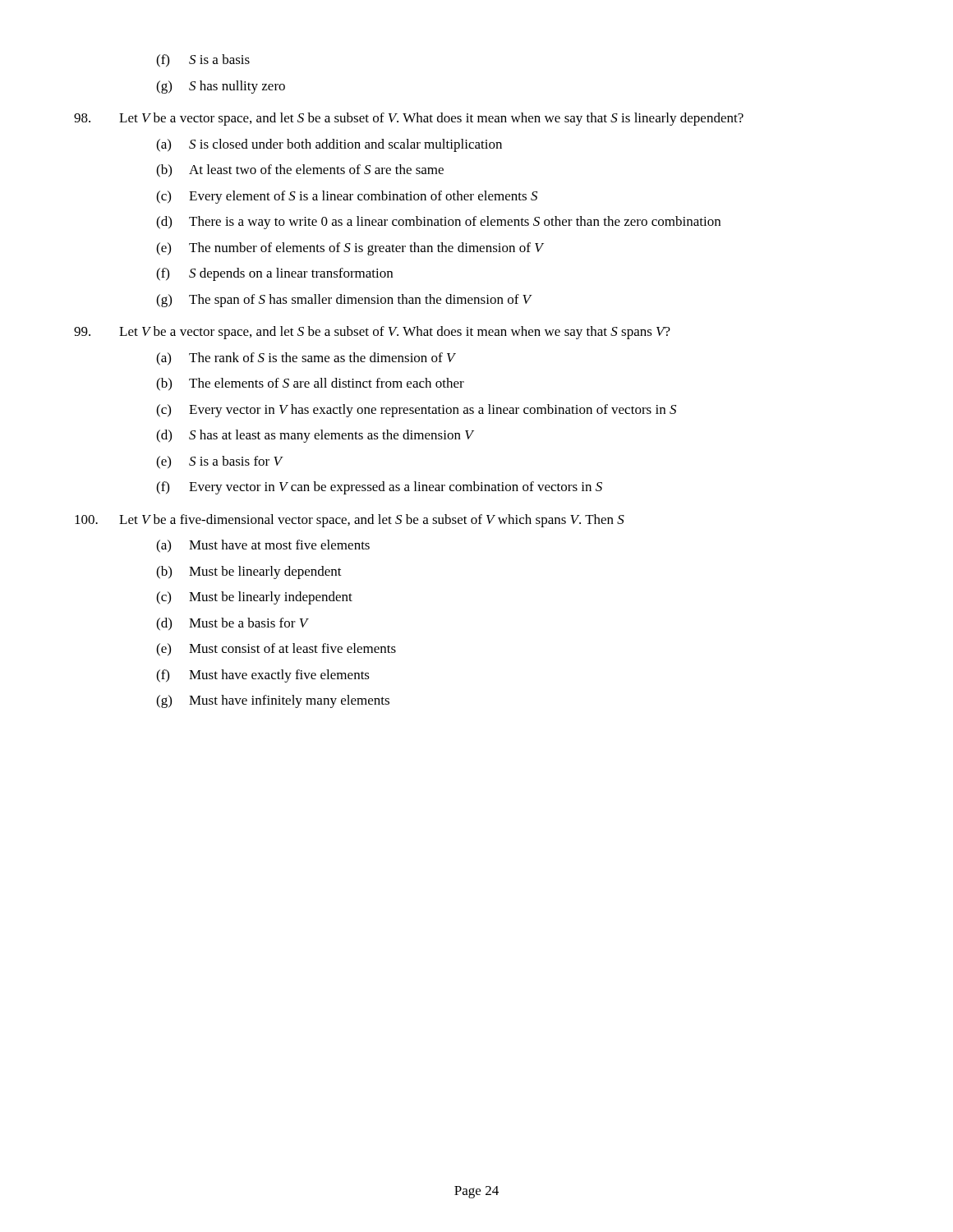This screenshot has height=1232, width=953.
Task: Select the list item that says "(c) Must be linearly independent"
Action: [x=254, y=597]
